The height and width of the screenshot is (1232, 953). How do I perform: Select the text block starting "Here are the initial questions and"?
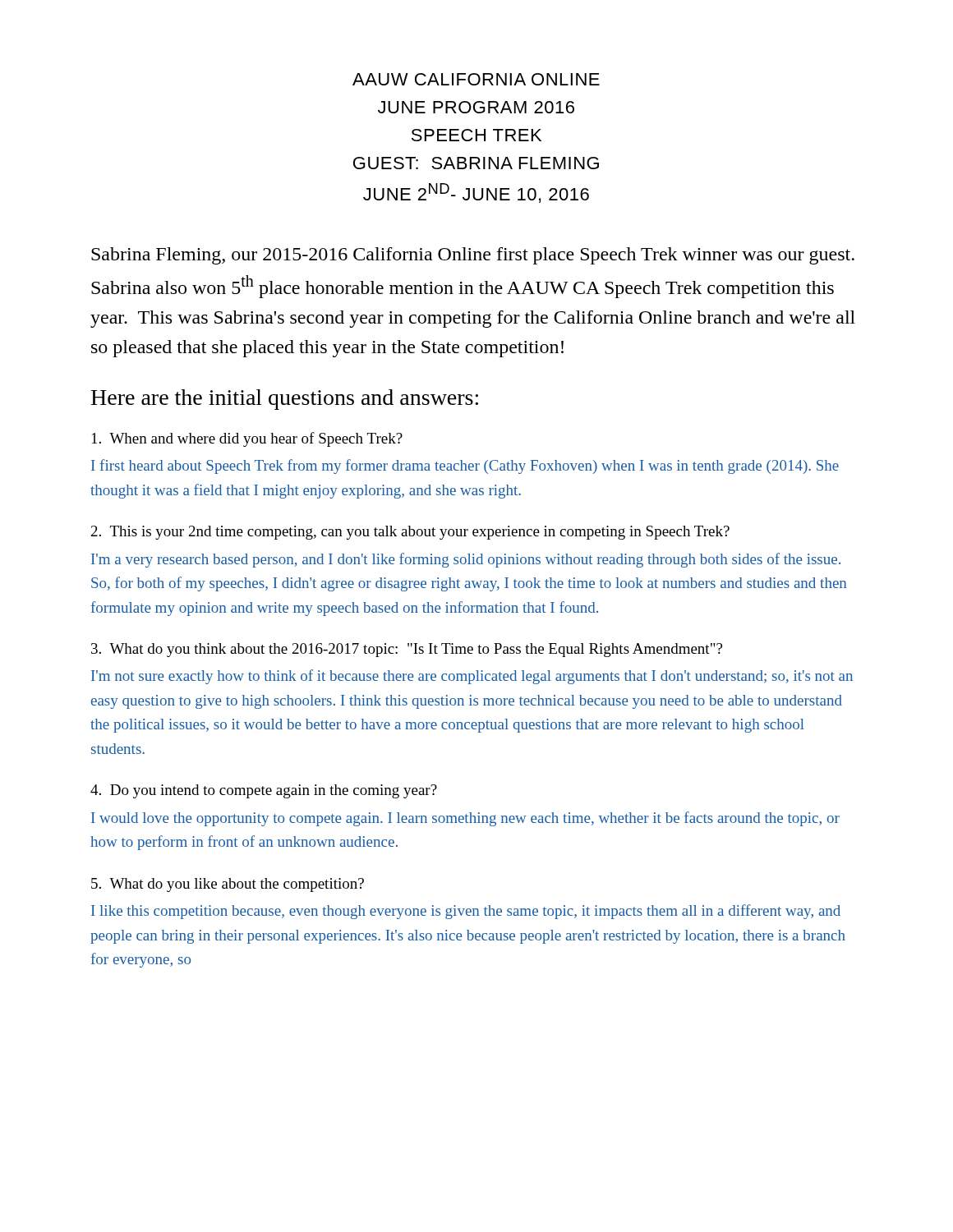[285, 397]
